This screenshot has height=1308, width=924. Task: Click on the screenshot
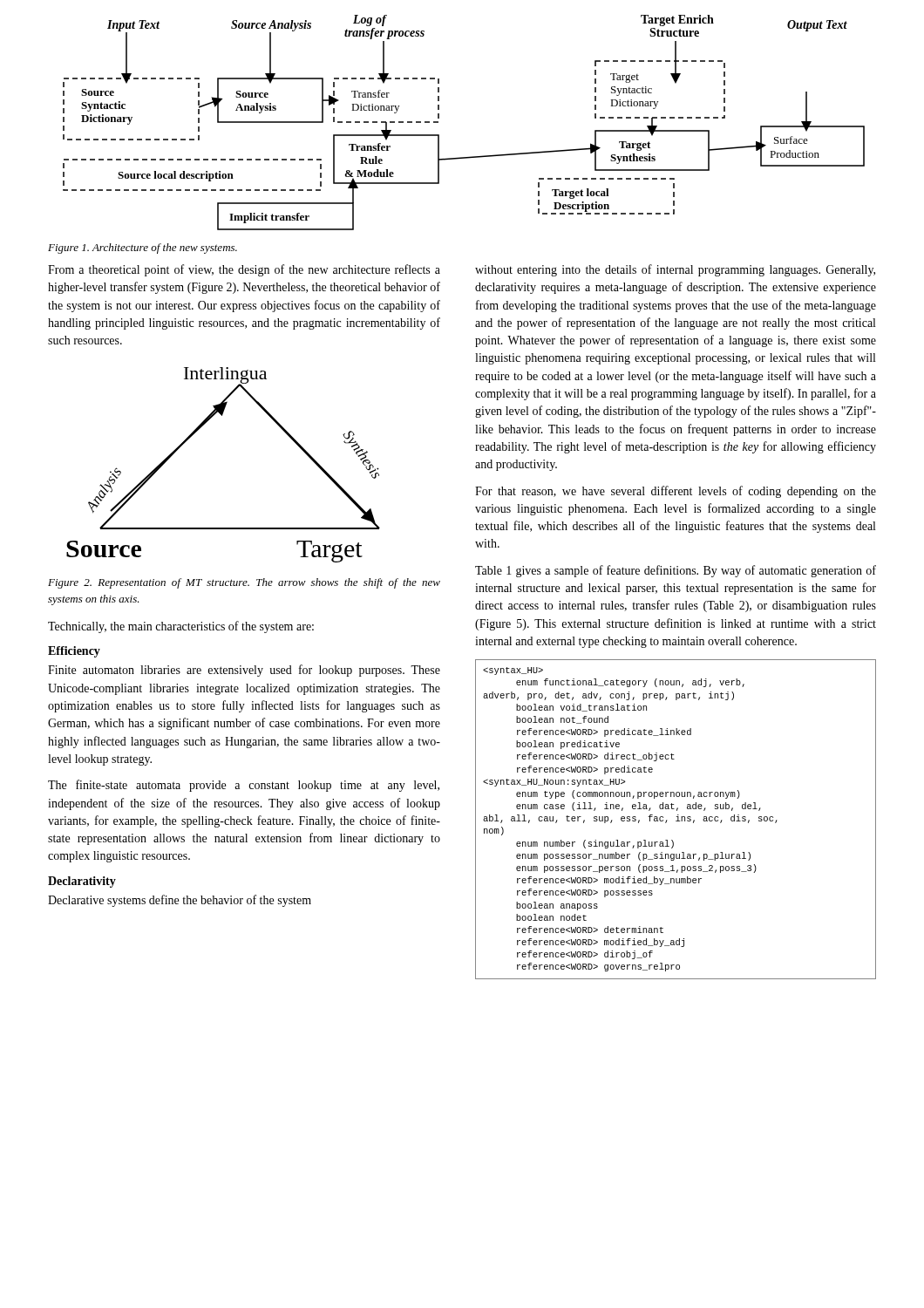click(x=676, y=819)
